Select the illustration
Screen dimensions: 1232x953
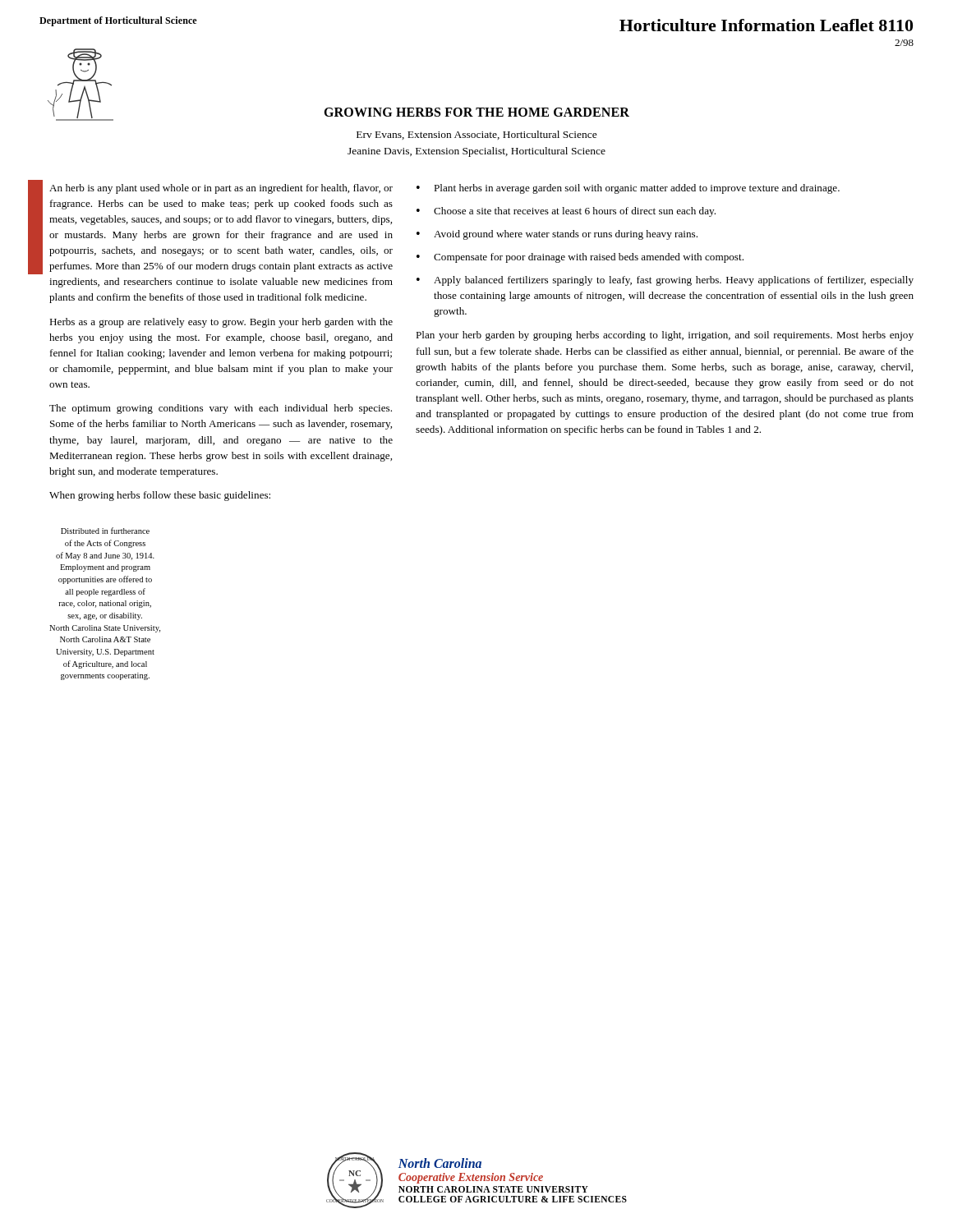(85, 83)
